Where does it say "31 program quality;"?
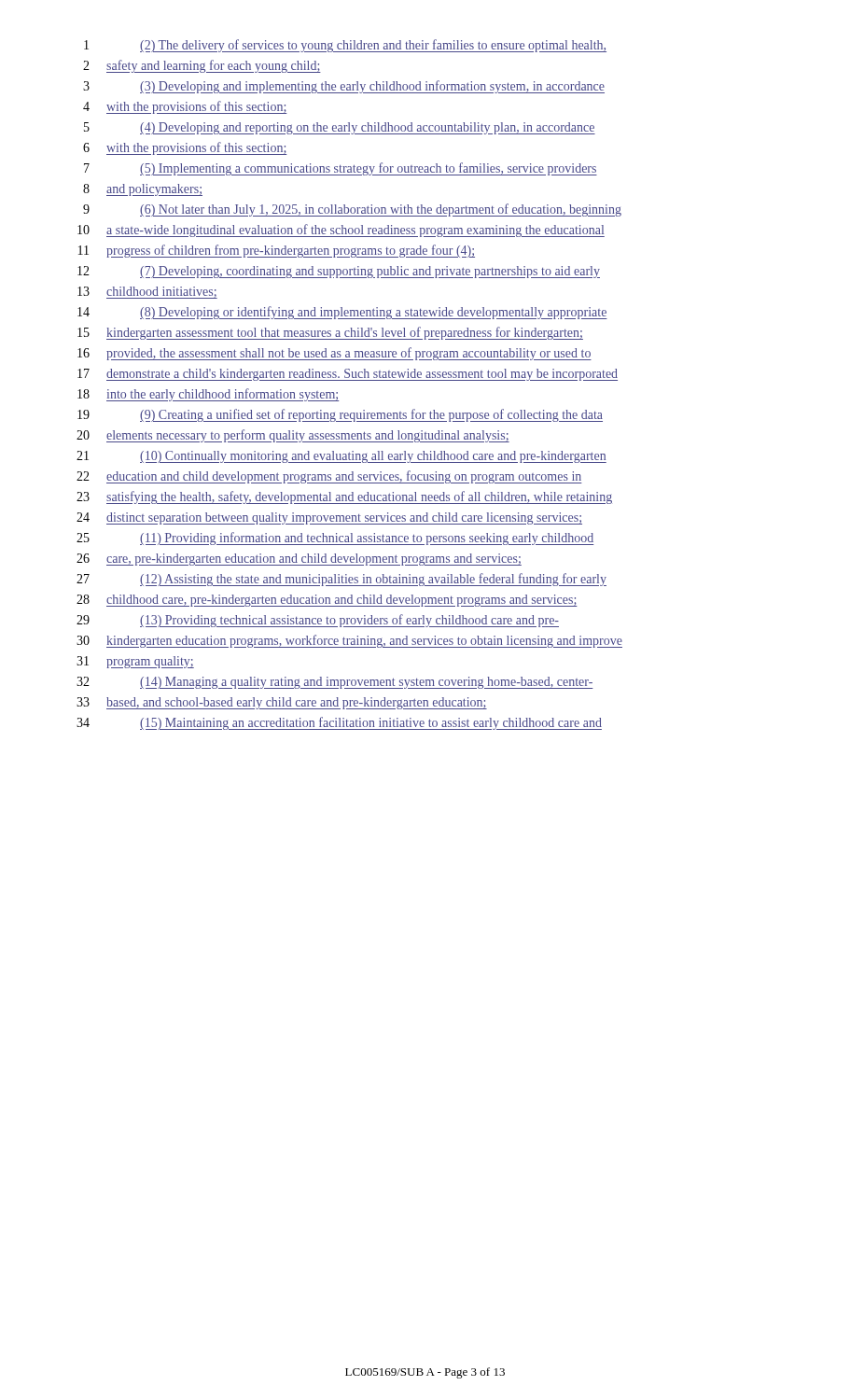 pos(135,662)
